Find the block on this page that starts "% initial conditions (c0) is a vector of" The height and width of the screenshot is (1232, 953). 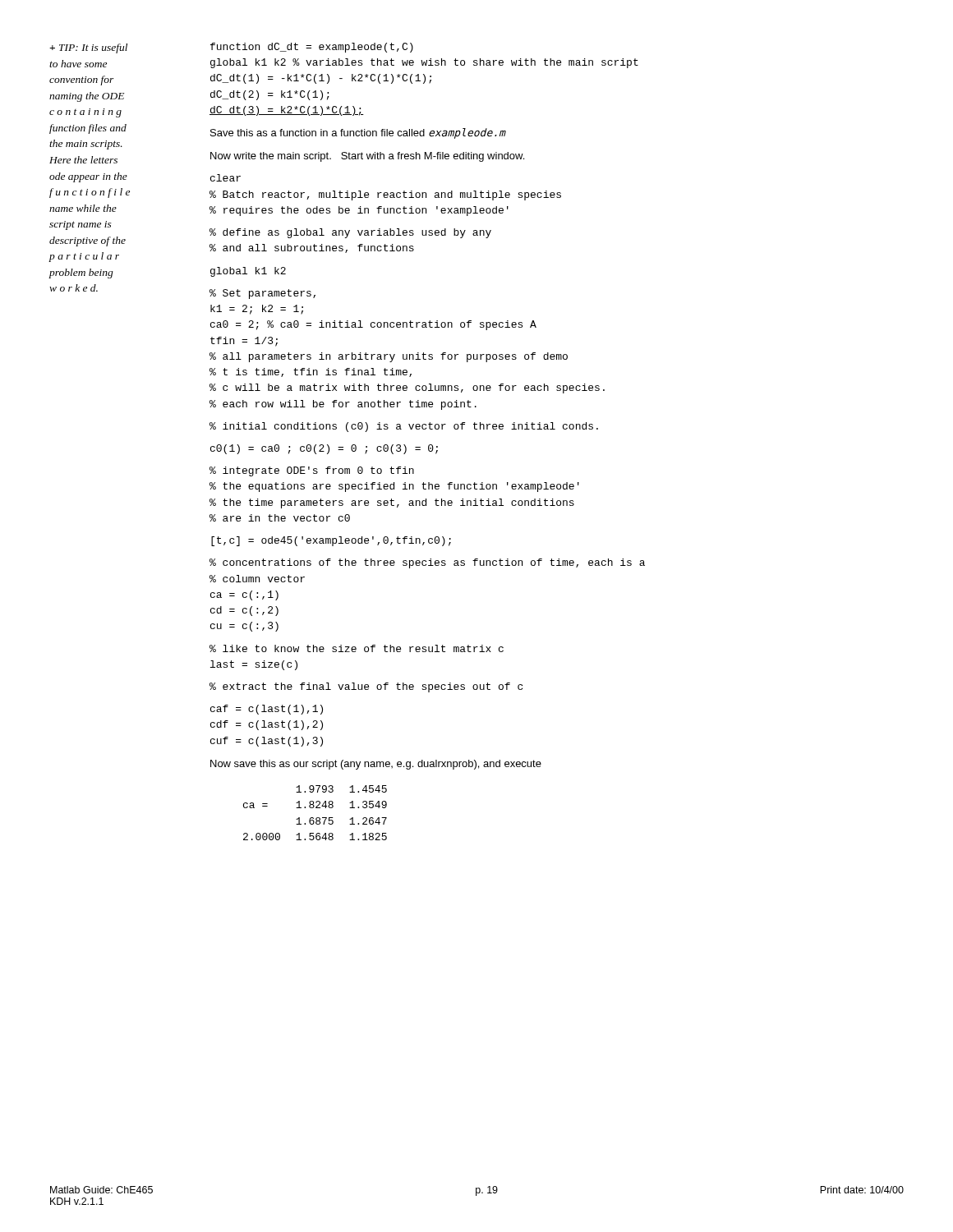pyautogui.click(x=557, y=427)
